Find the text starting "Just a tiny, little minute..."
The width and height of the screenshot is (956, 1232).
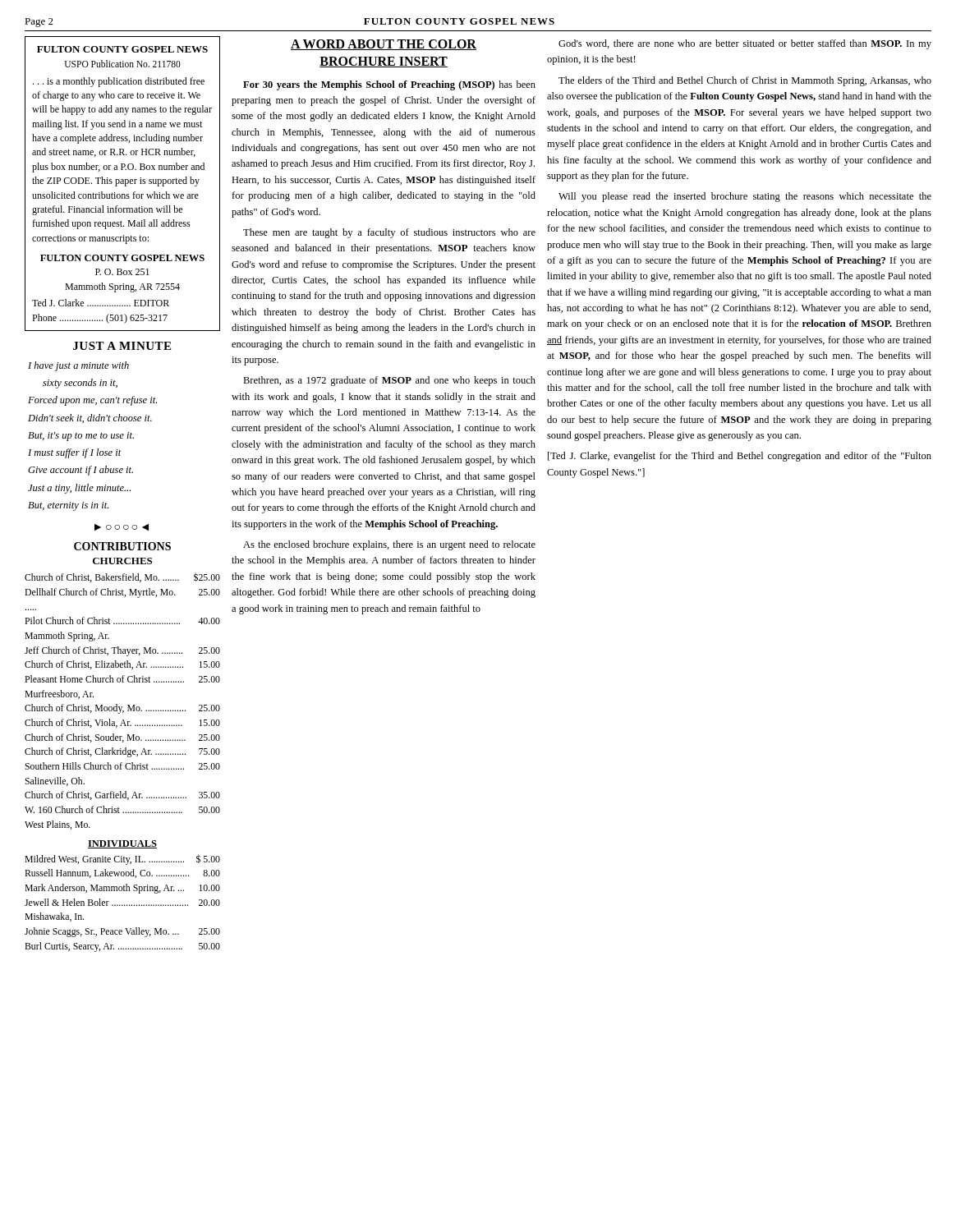(80, 488)
